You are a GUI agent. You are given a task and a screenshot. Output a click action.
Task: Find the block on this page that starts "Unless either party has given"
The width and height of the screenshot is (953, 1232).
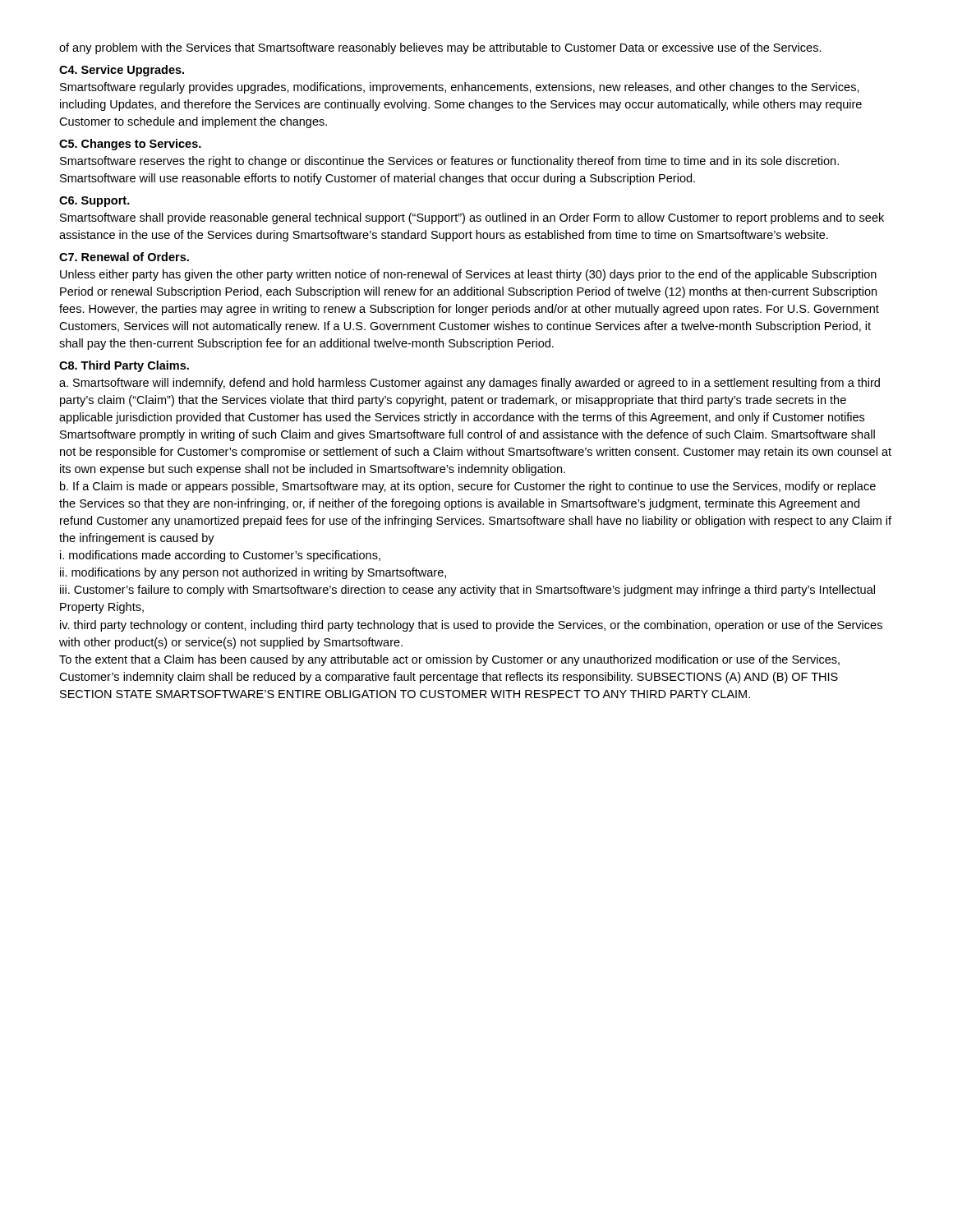tap(469, 309)
